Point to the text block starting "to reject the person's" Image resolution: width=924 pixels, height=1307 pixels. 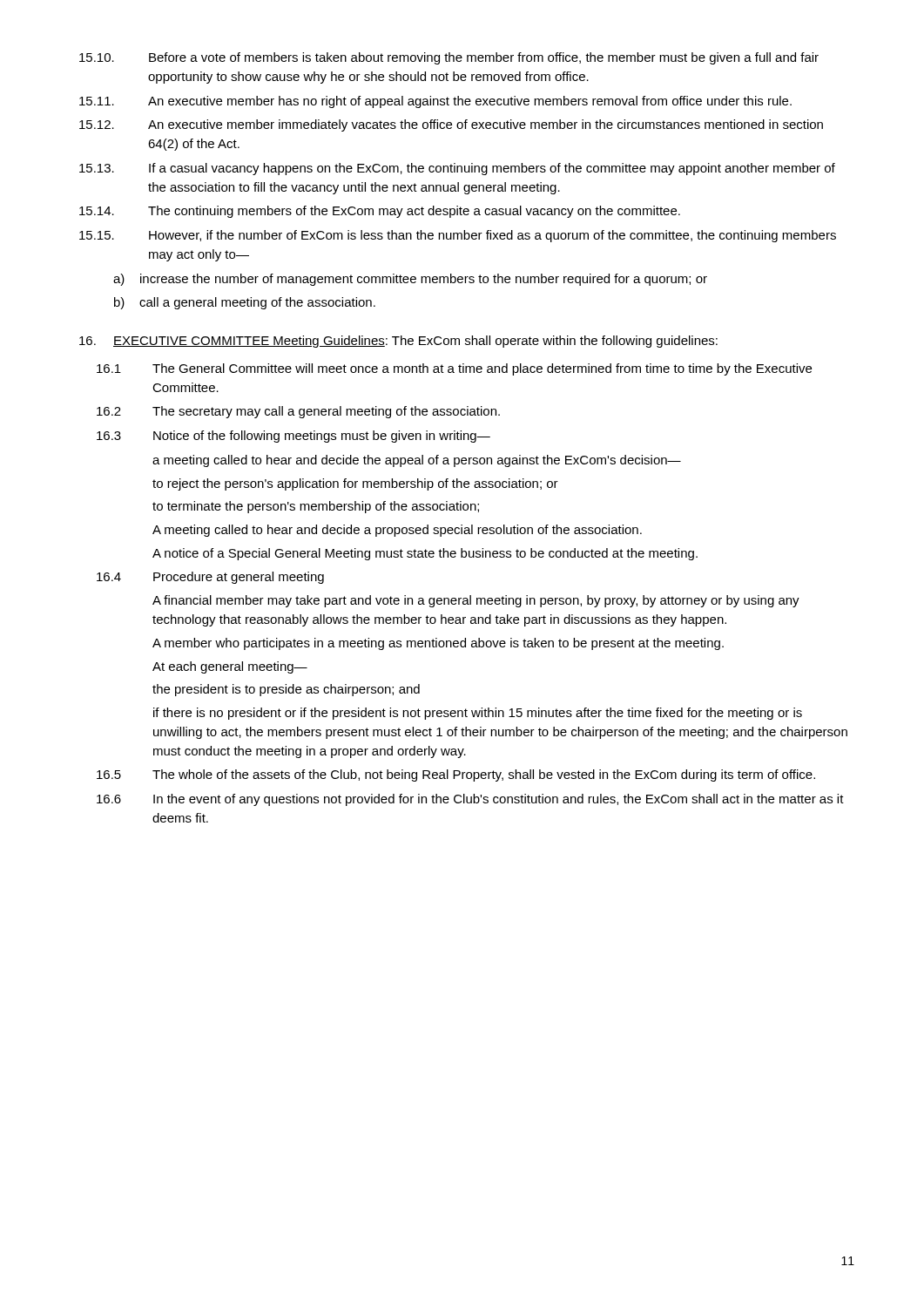coord(355,483)
